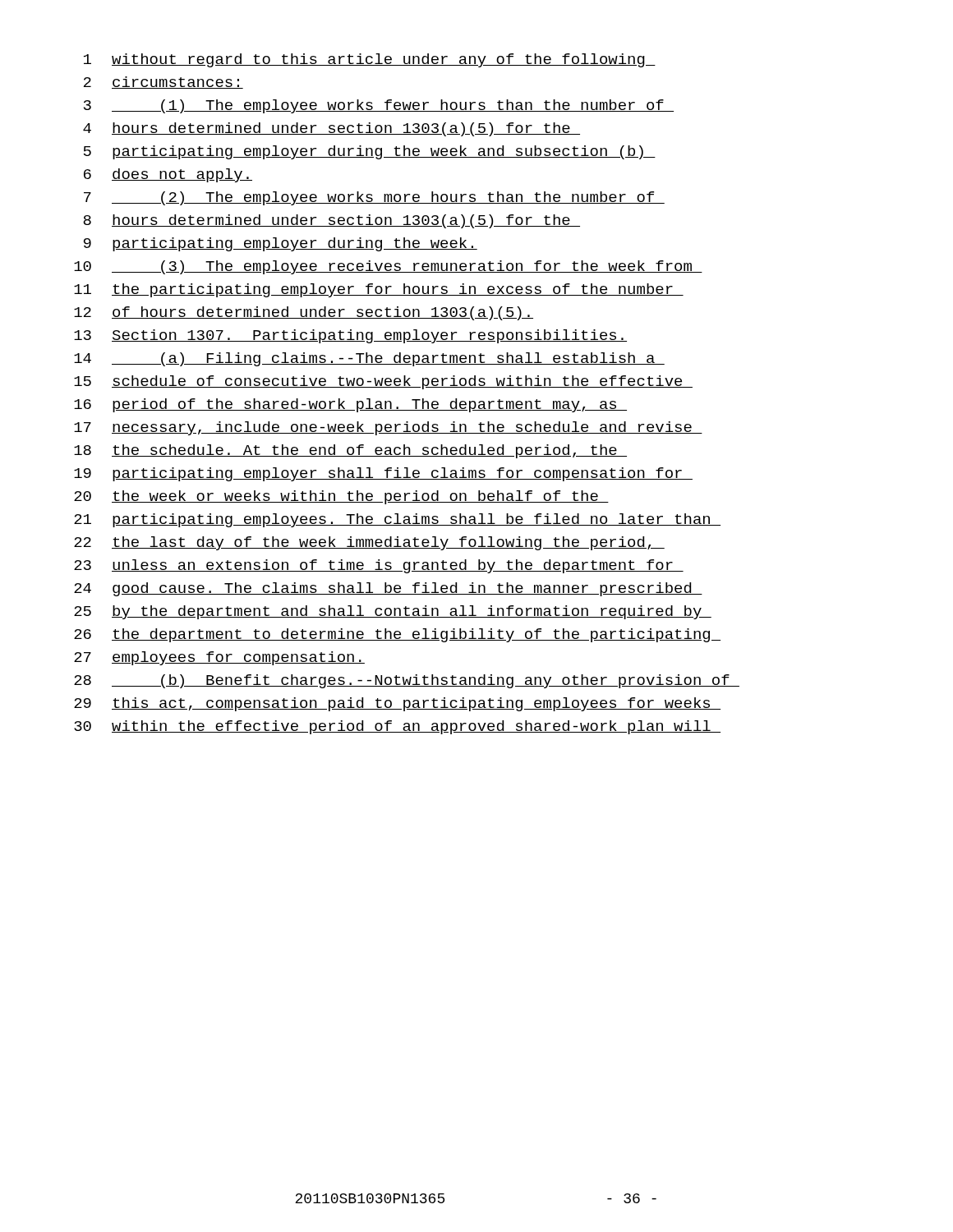Find the block on this page that starts "11 the participating employer for hours in"
This screenshot has height=1232, width=953.
tap(476, 291)
